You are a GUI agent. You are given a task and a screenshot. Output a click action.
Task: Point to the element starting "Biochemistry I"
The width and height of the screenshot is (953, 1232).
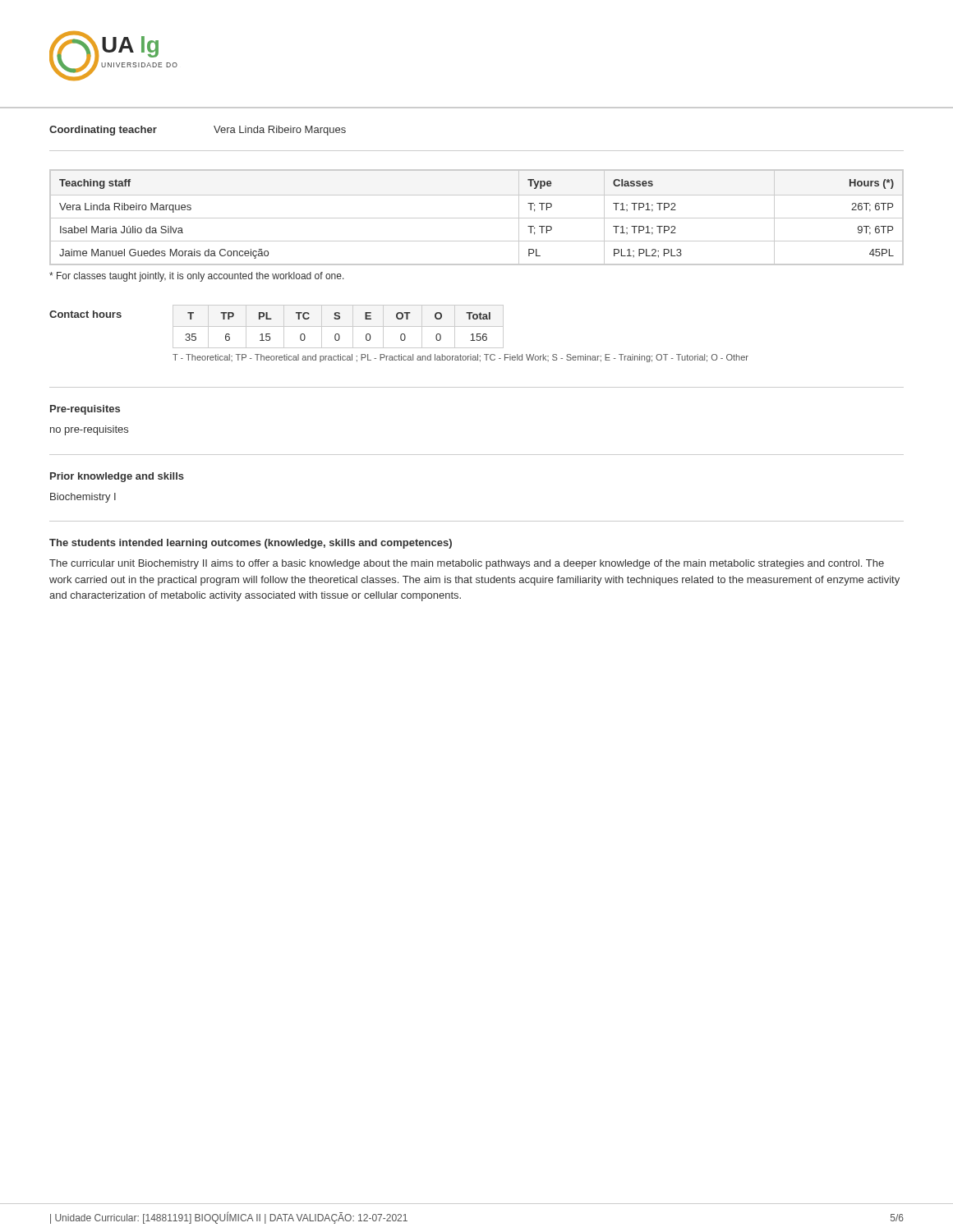point(83,496)
